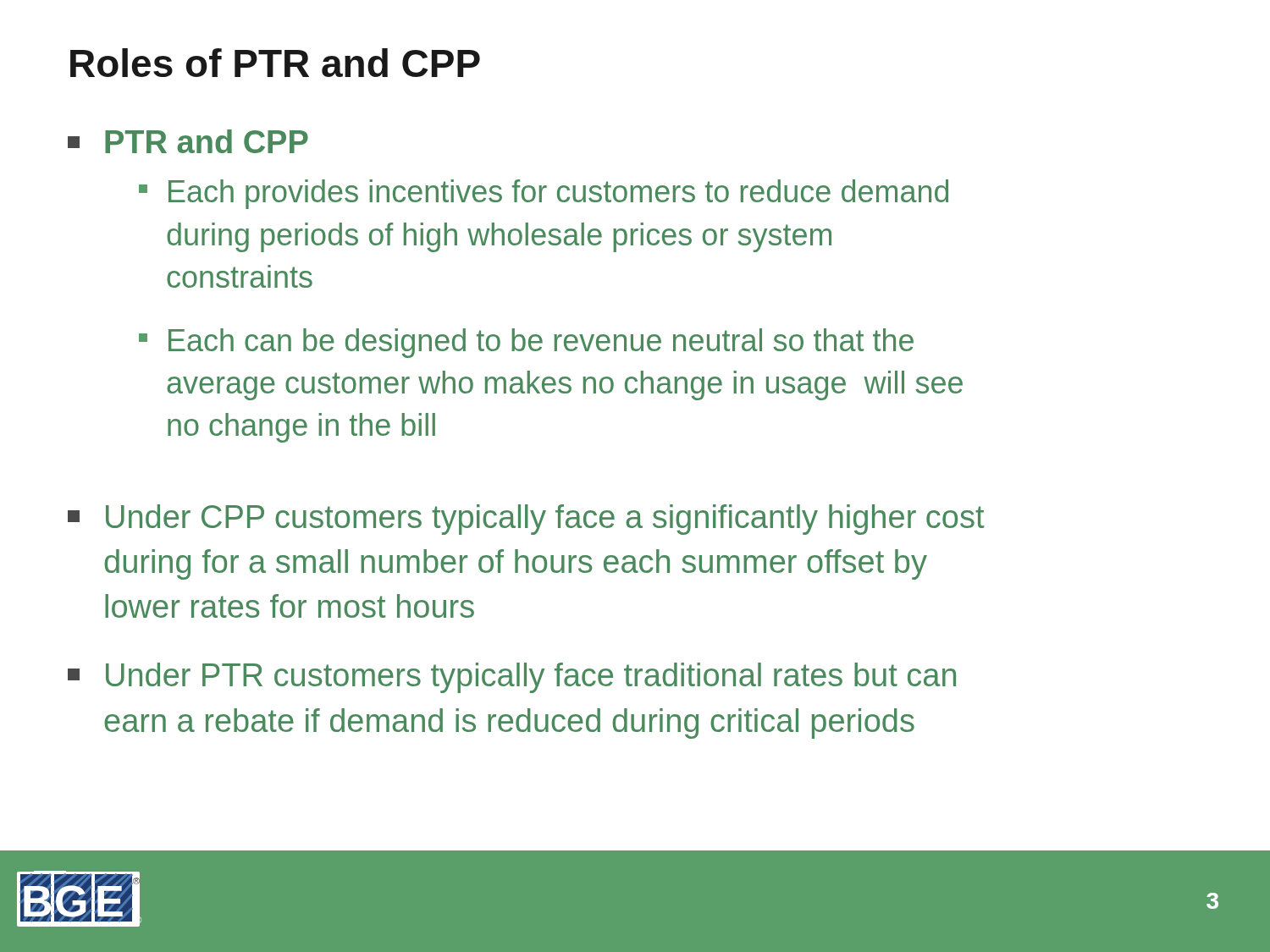The height and width of the screenshot is (952, 1270).
Task: Click on the list item with the text "Under CPP customers typically face a significantly higher"
Action: point(544,562)
